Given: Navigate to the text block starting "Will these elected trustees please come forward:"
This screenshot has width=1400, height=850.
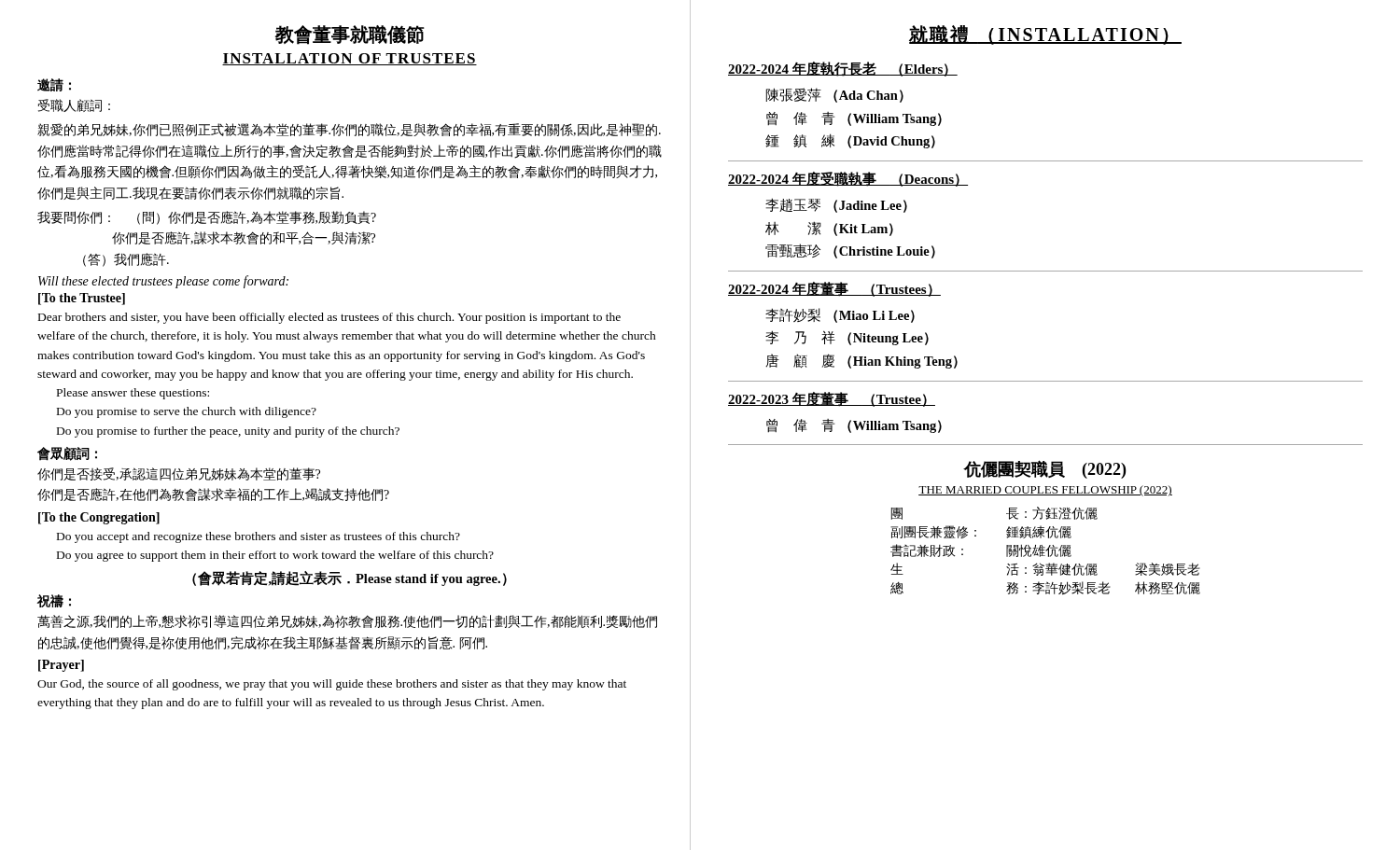Looking at the screenshot, I should [163, 282].
